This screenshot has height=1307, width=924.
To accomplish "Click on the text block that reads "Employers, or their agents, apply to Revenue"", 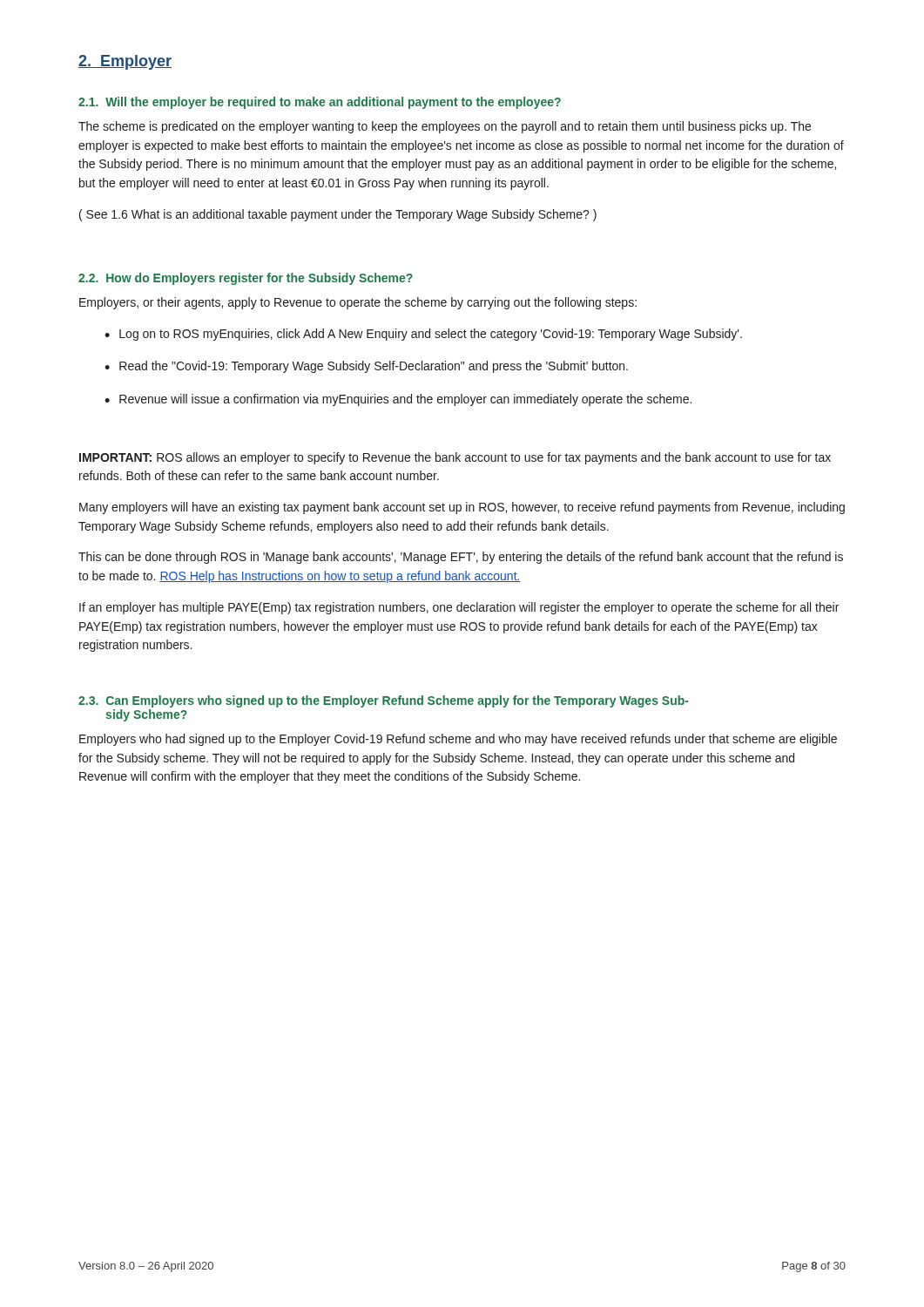I will click(462, 303).
